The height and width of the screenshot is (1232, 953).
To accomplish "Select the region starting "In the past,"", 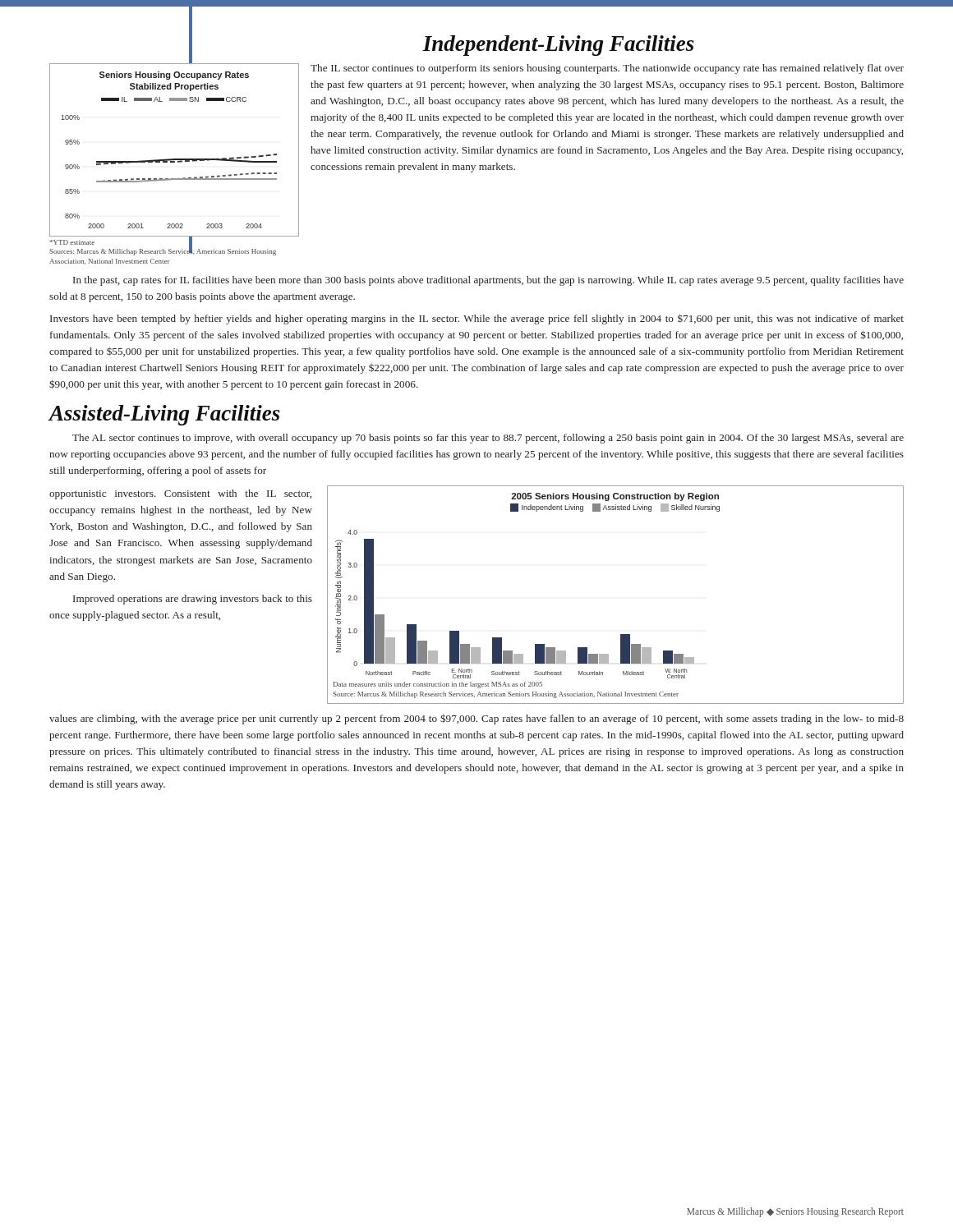I will click(476, 332).
